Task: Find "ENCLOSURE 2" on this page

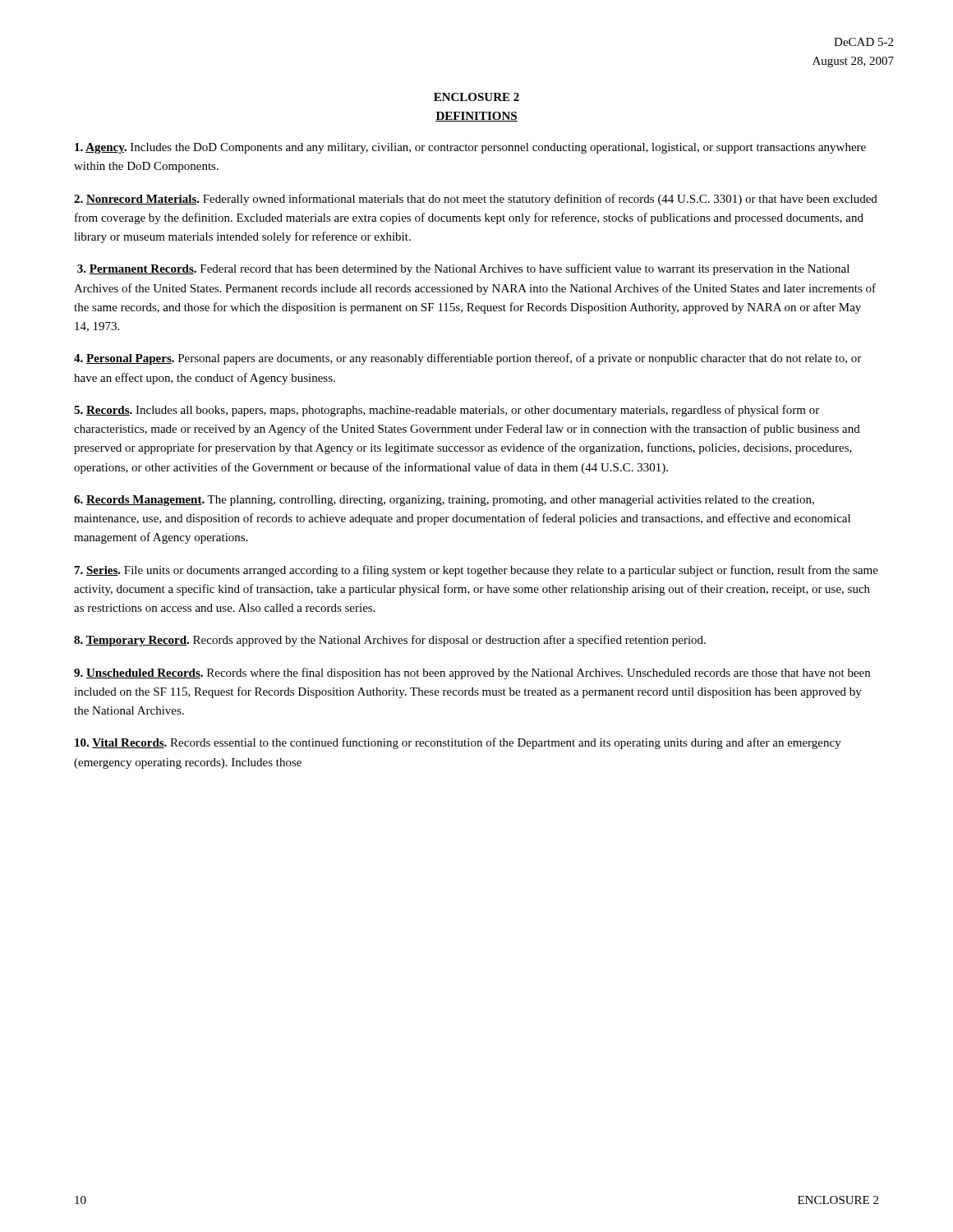Action: coord(476,97)
